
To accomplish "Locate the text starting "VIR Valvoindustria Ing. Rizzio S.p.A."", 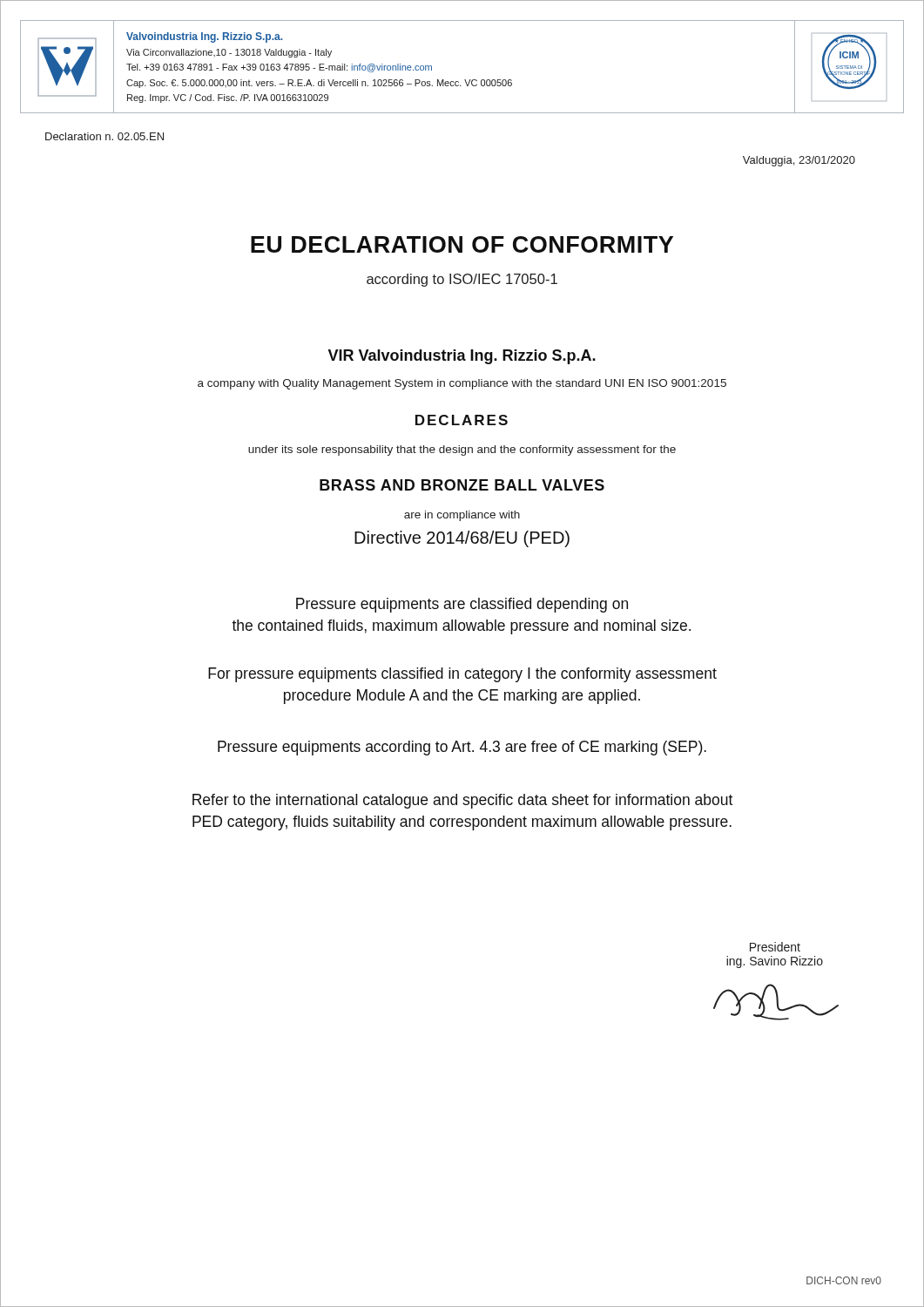I will pos(462,356).
